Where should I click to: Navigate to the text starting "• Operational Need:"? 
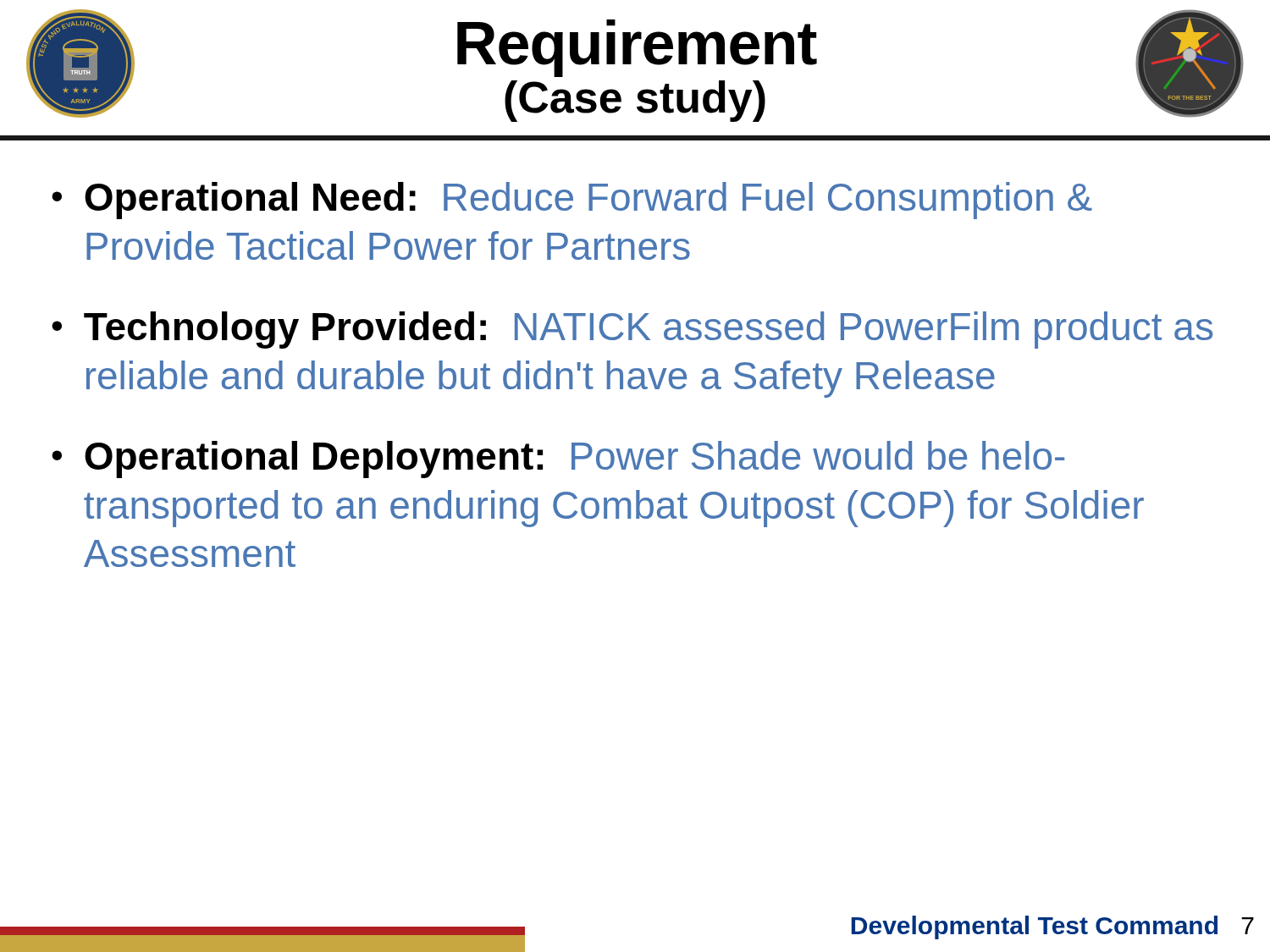point(635,222)
